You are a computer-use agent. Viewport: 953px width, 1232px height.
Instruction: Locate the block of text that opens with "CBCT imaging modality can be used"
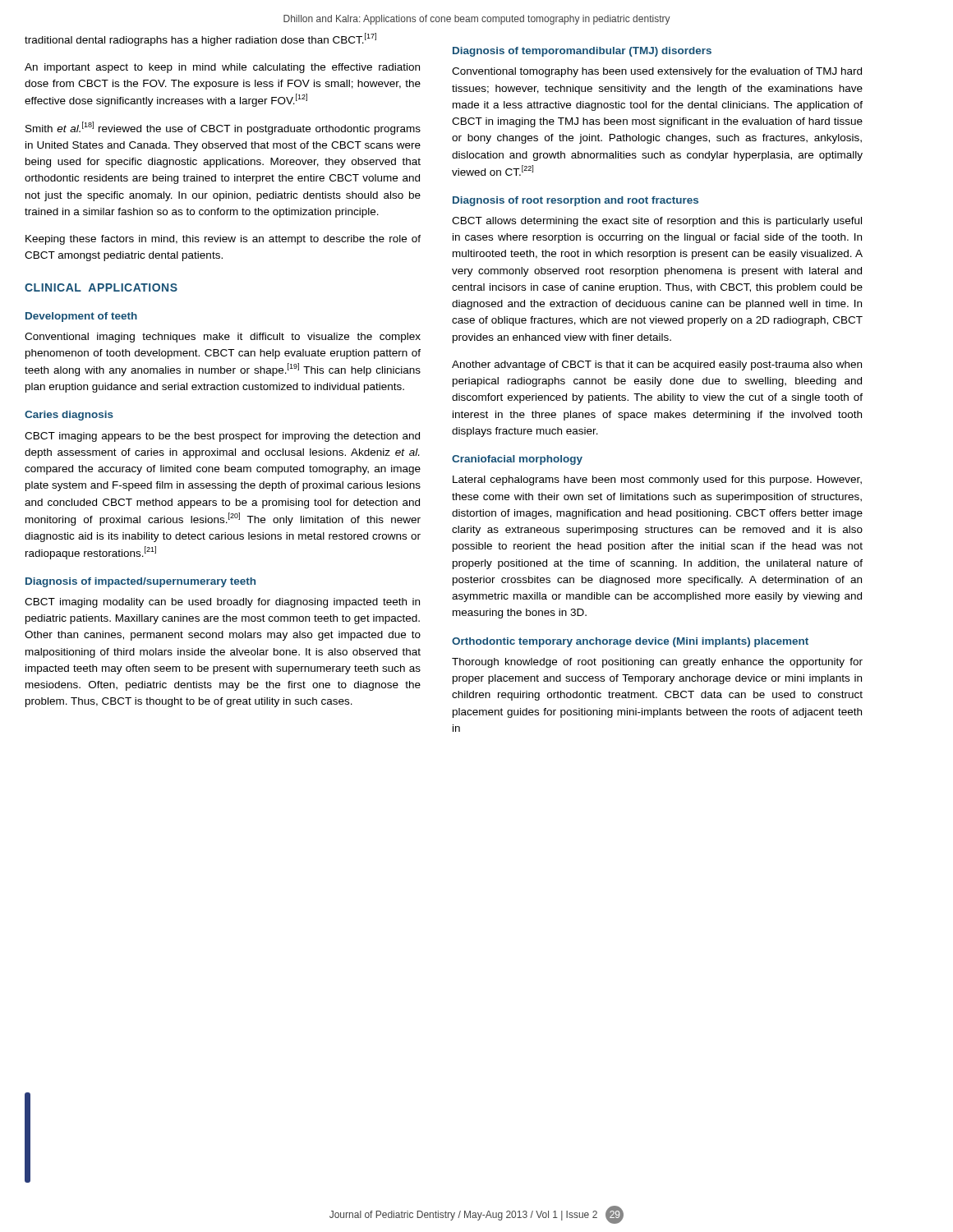223,651
